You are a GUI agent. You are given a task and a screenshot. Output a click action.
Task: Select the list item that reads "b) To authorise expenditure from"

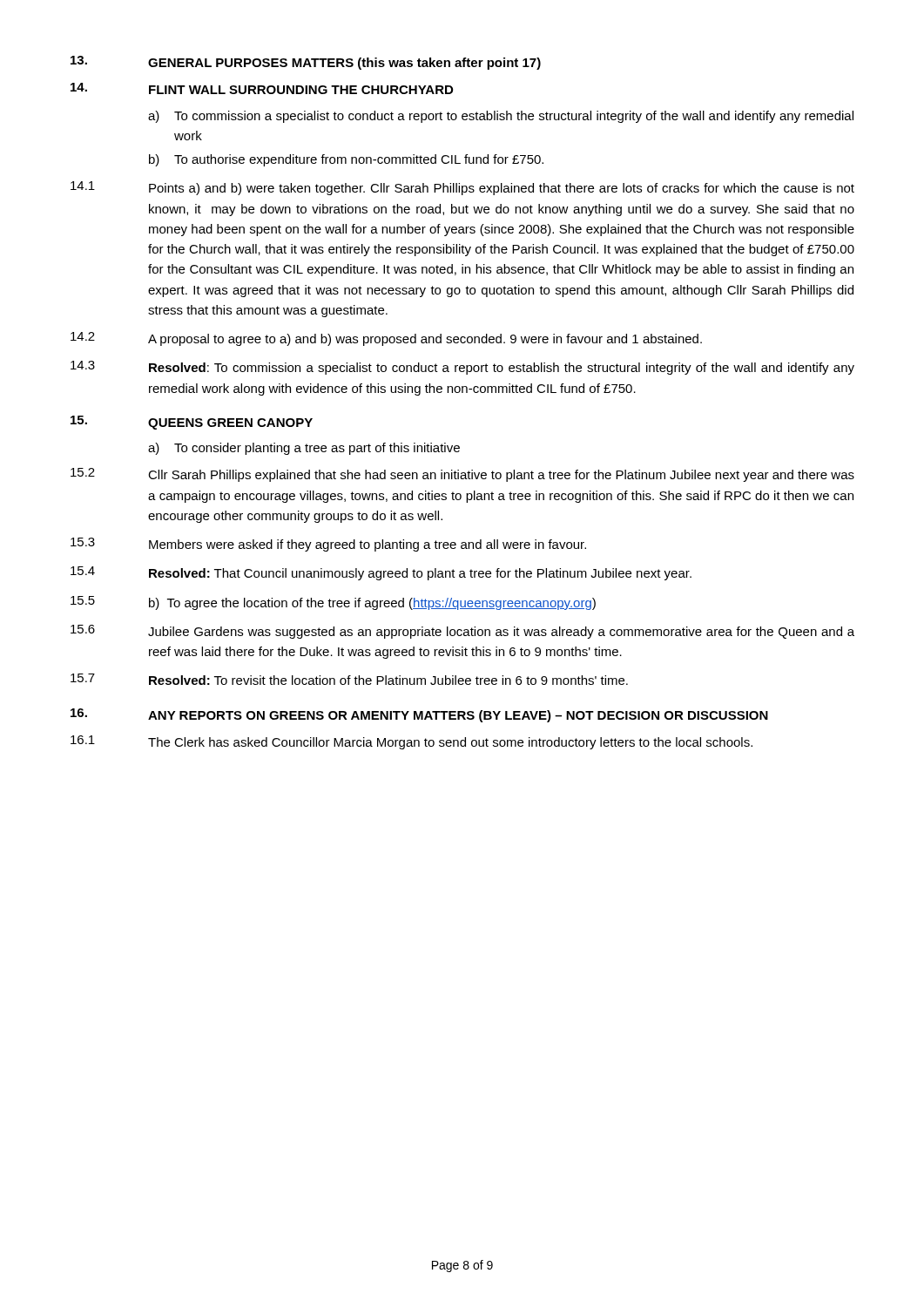(x=501, y=159)
